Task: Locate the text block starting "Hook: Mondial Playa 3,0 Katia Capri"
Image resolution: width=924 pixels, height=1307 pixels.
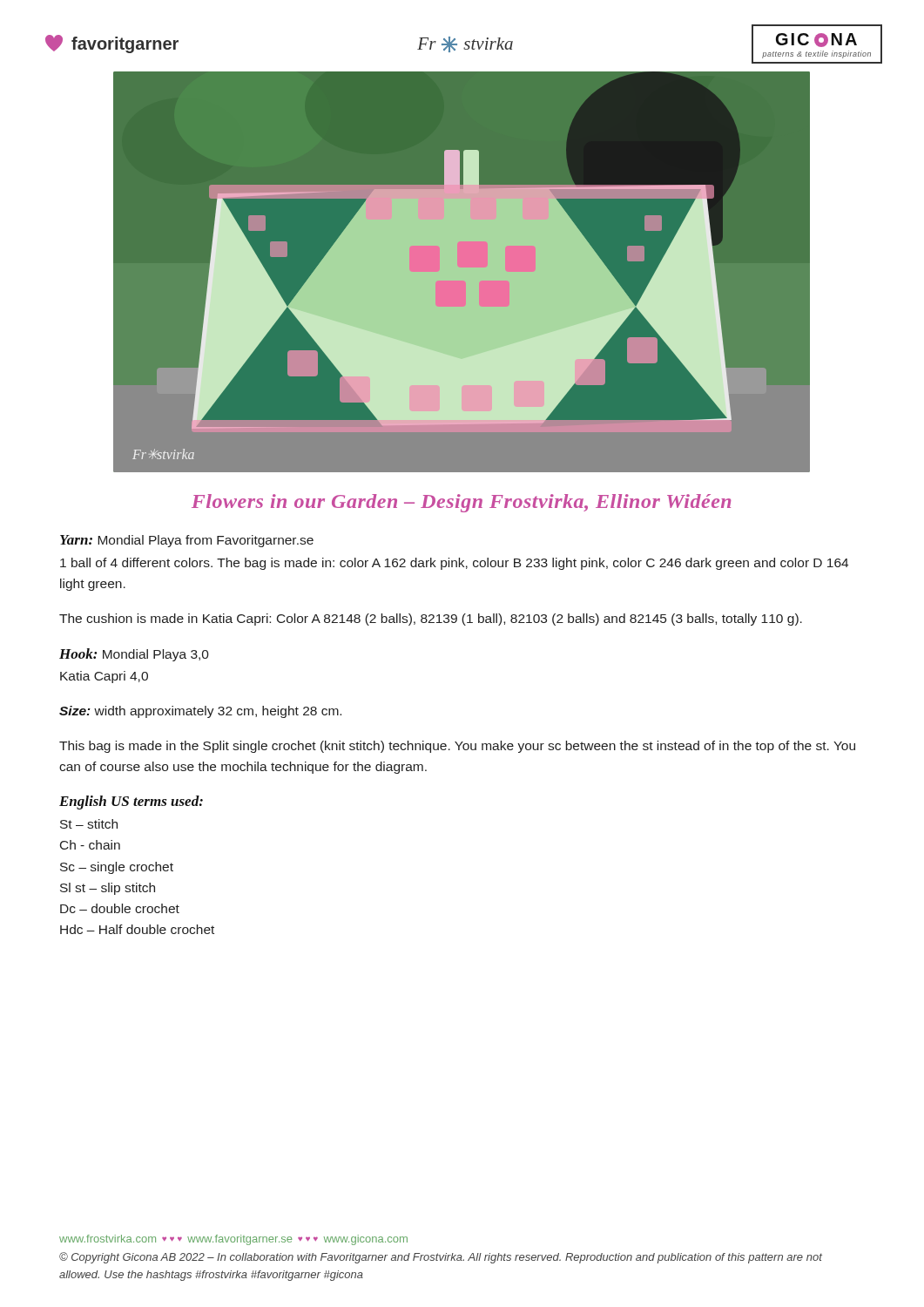Action: point(134,655)
